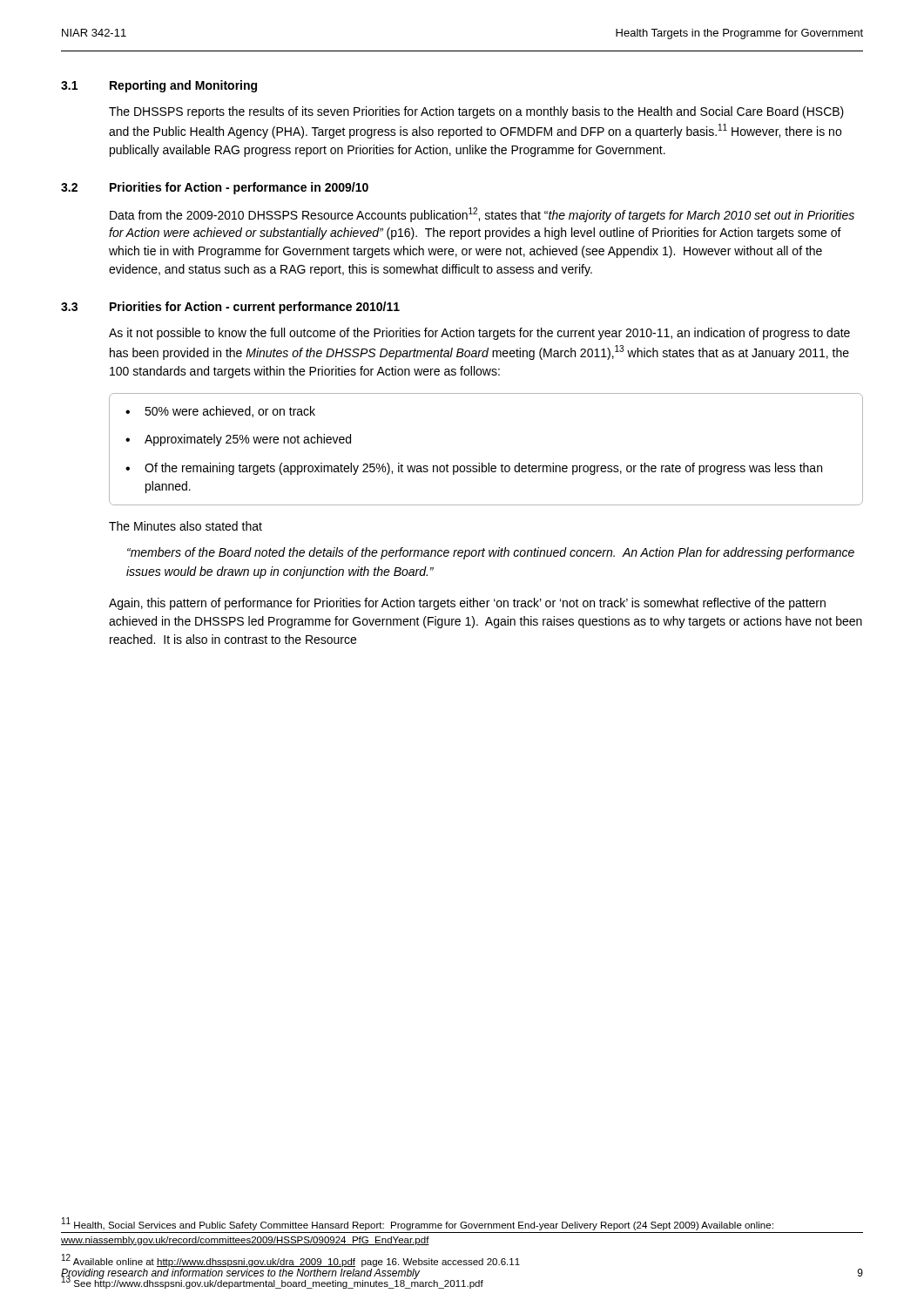The width and height of the screenshot is (924, 1307).
Task: Click on the element starting "• Approximately 25% were not"
Action: [238, 440]
